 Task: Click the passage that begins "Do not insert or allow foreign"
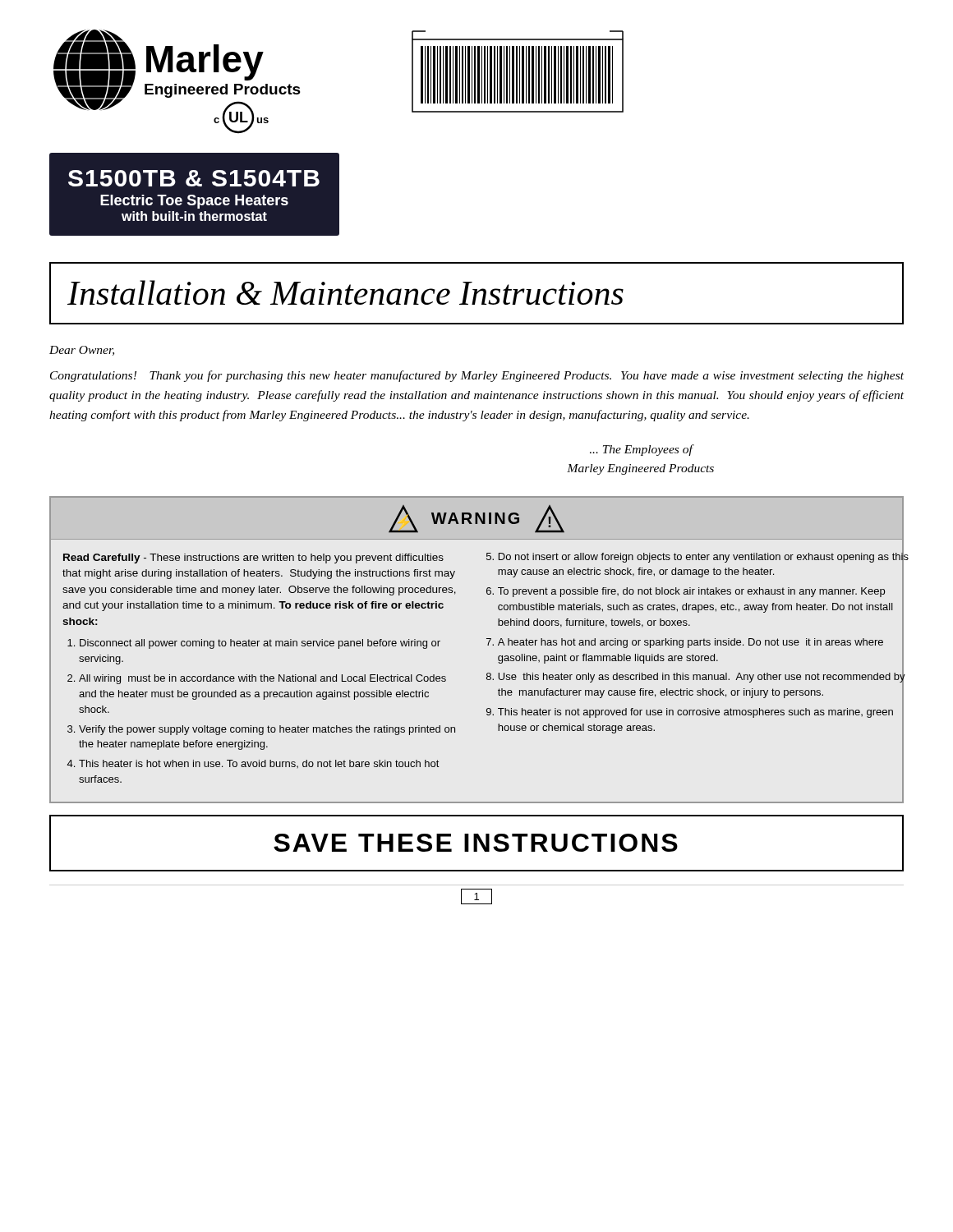[703, 564]
